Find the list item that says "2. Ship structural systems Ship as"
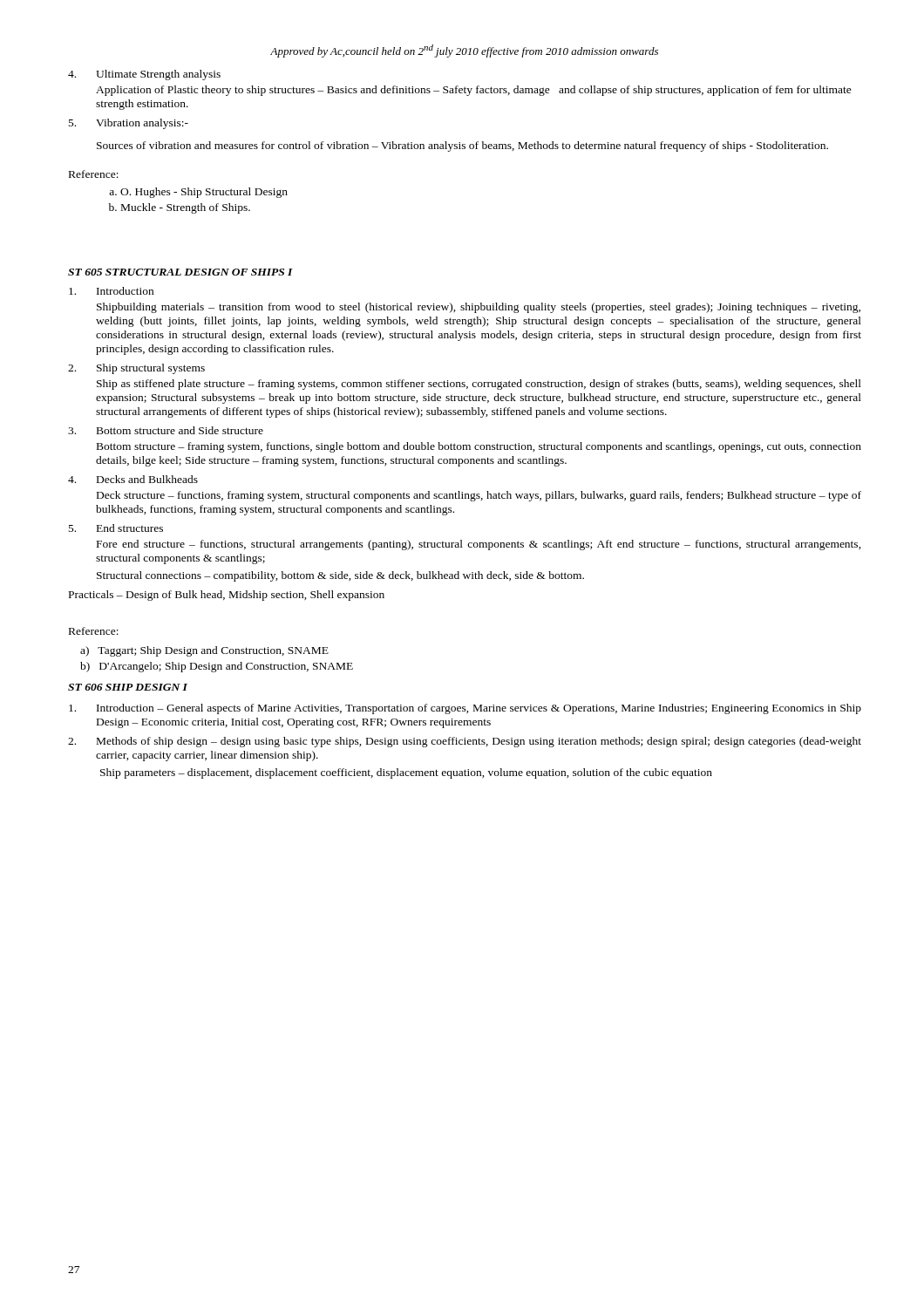 tap(465, 389)
